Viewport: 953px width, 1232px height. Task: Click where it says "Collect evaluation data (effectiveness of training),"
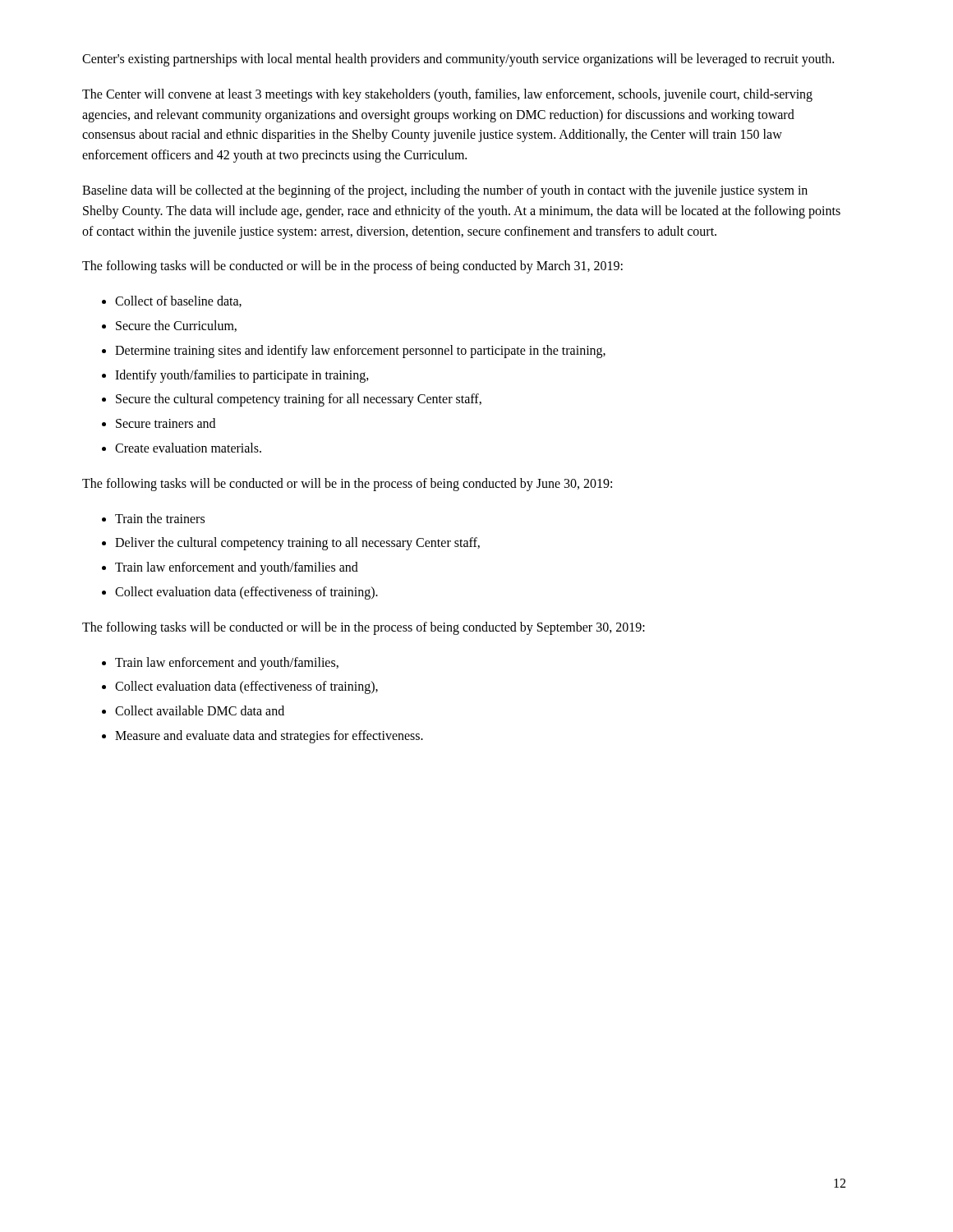(x=247, y=687)
